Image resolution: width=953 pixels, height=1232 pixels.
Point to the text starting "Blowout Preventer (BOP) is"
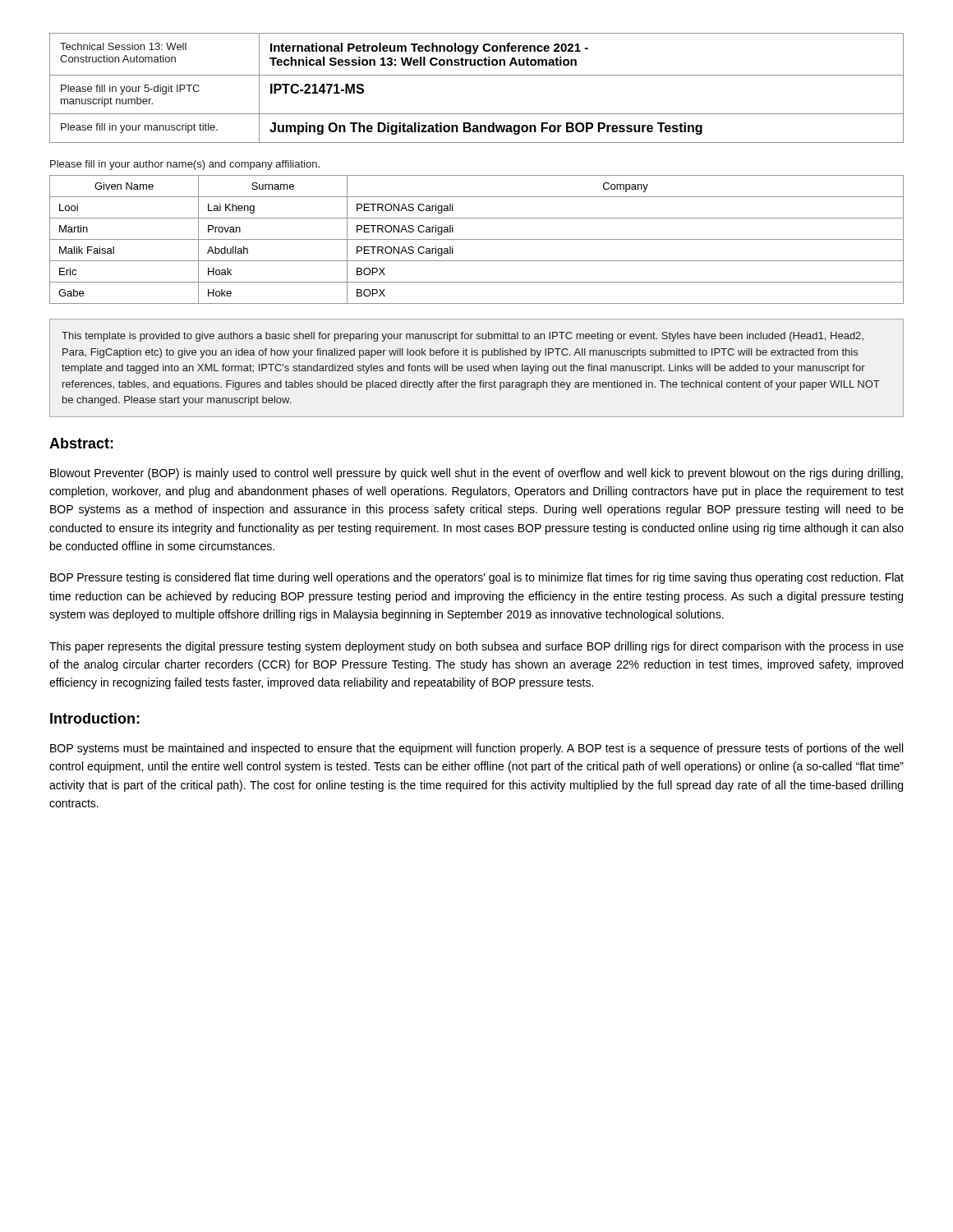click(476, 510)
